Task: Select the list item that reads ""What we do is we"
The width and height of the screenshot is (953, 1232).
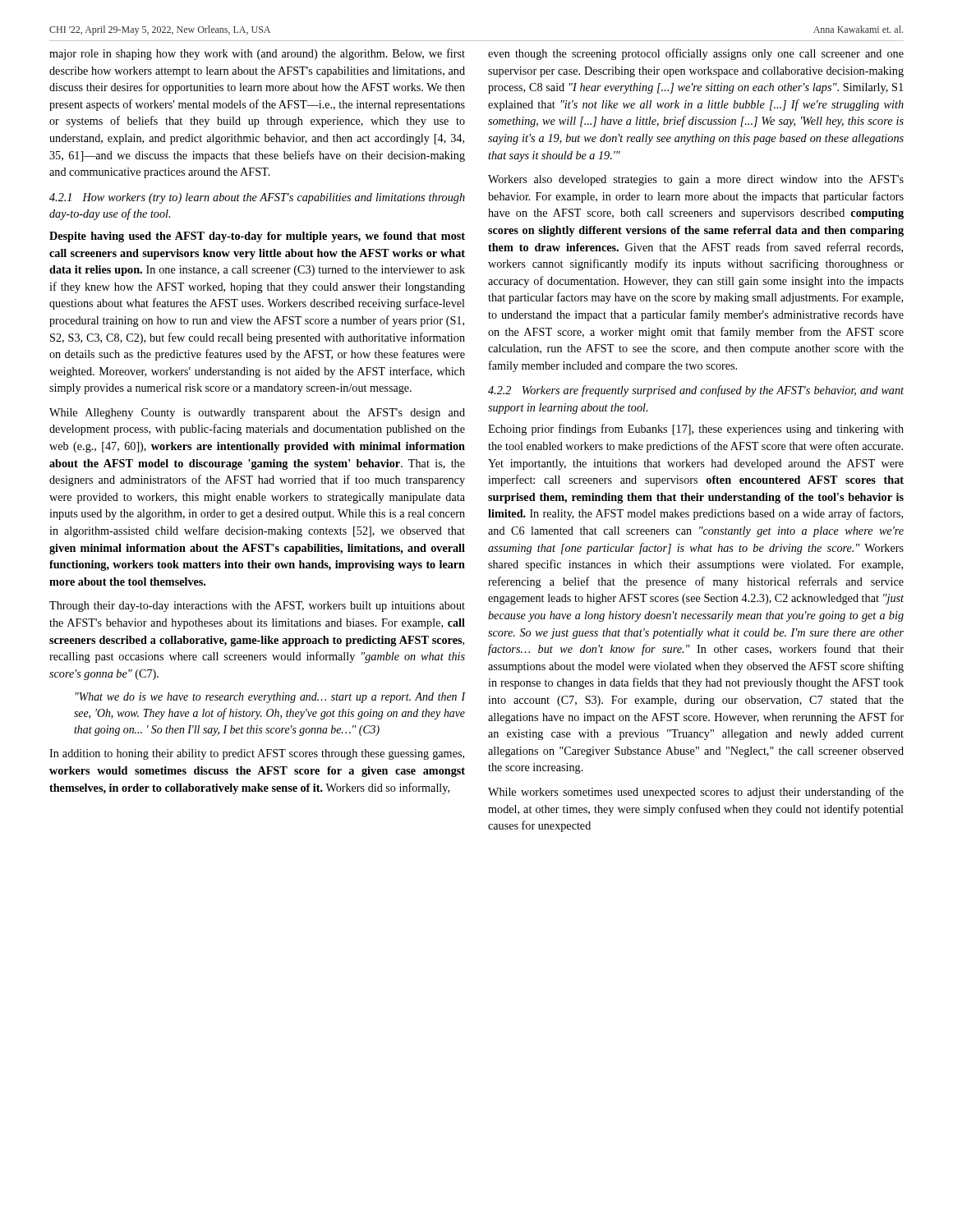Action: 269,714
